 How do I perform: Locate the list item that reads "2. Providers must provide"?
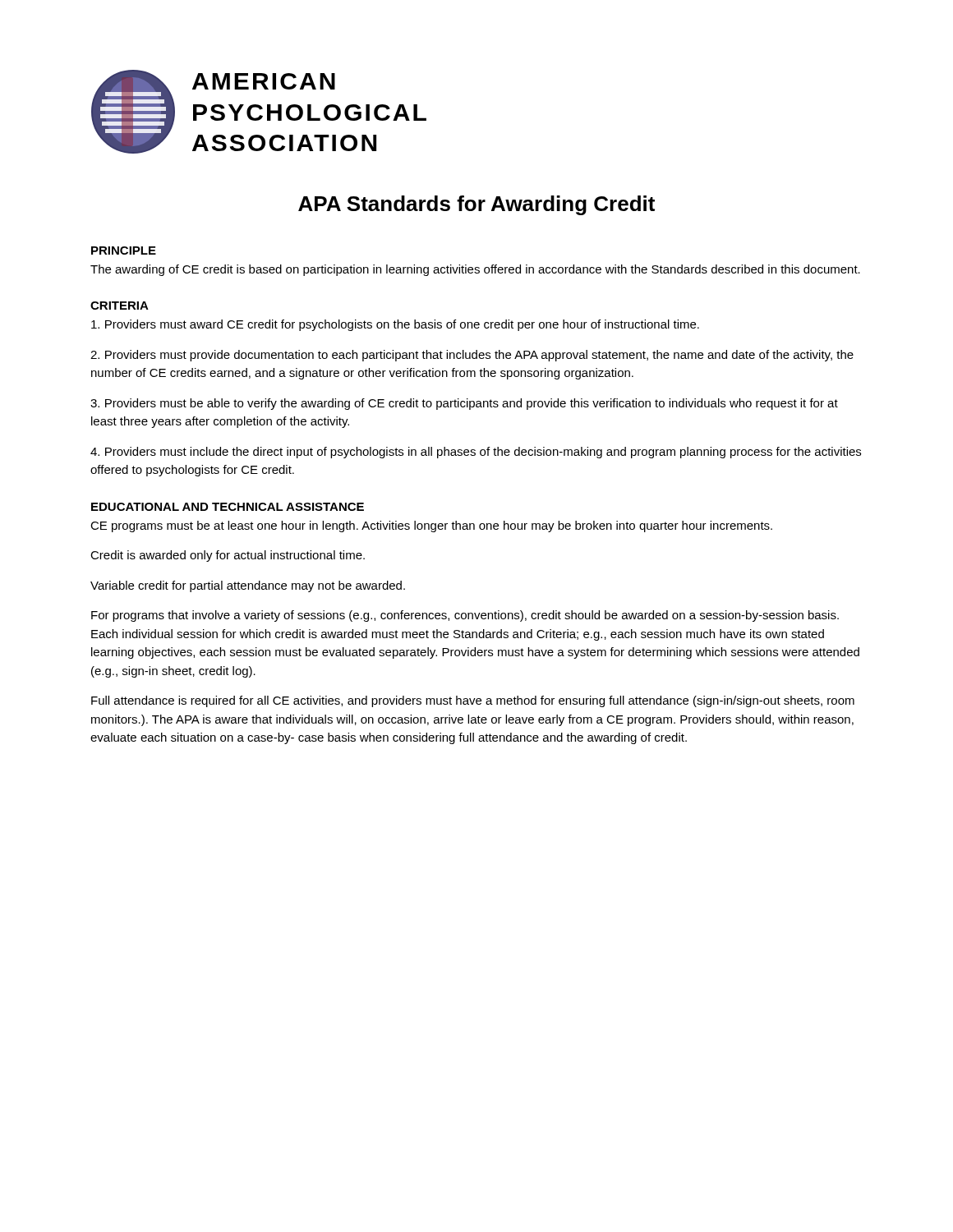pyautogui.click(x=472, y=363)
